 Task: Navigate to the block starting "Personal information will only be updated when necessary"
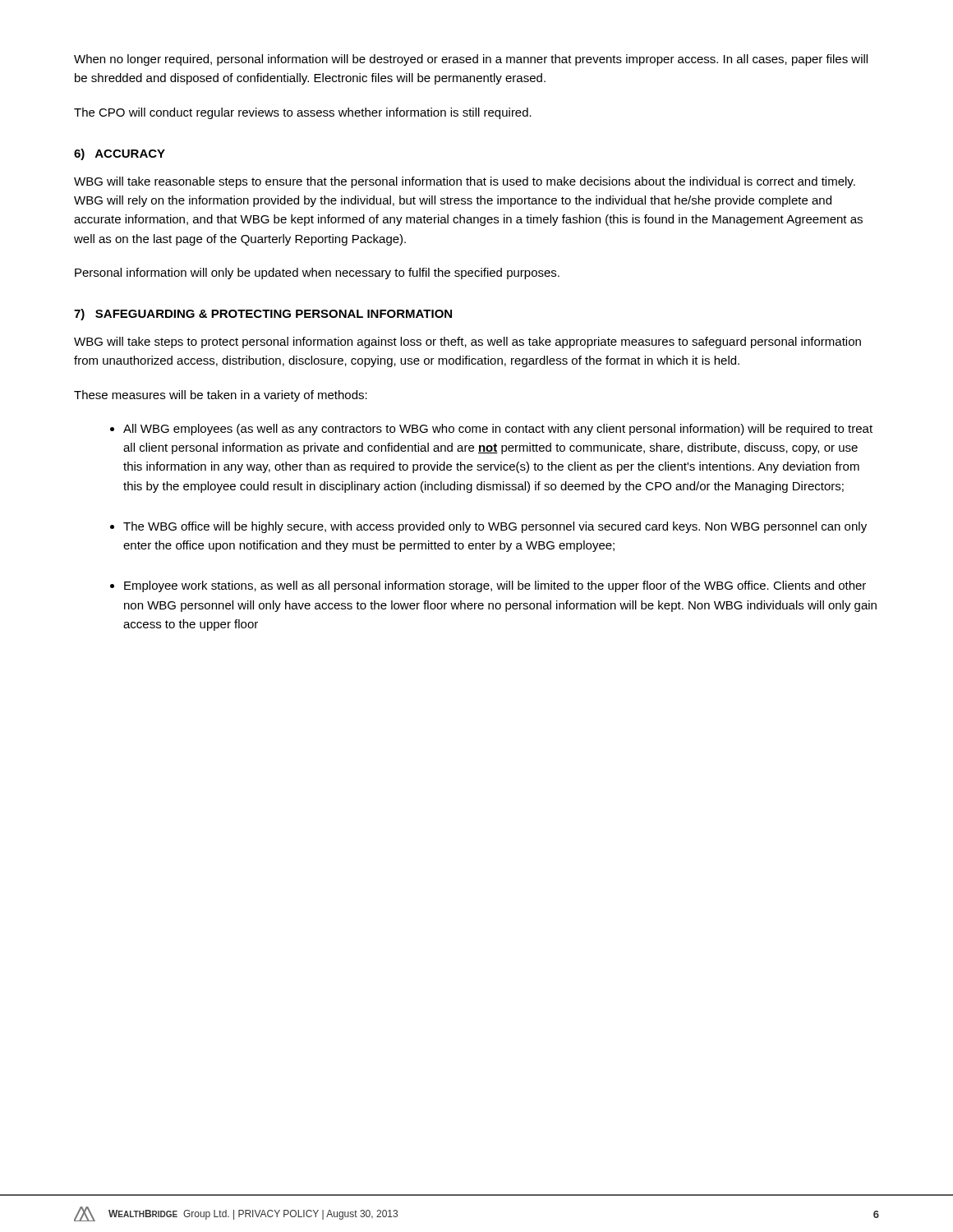click(317, 272)
